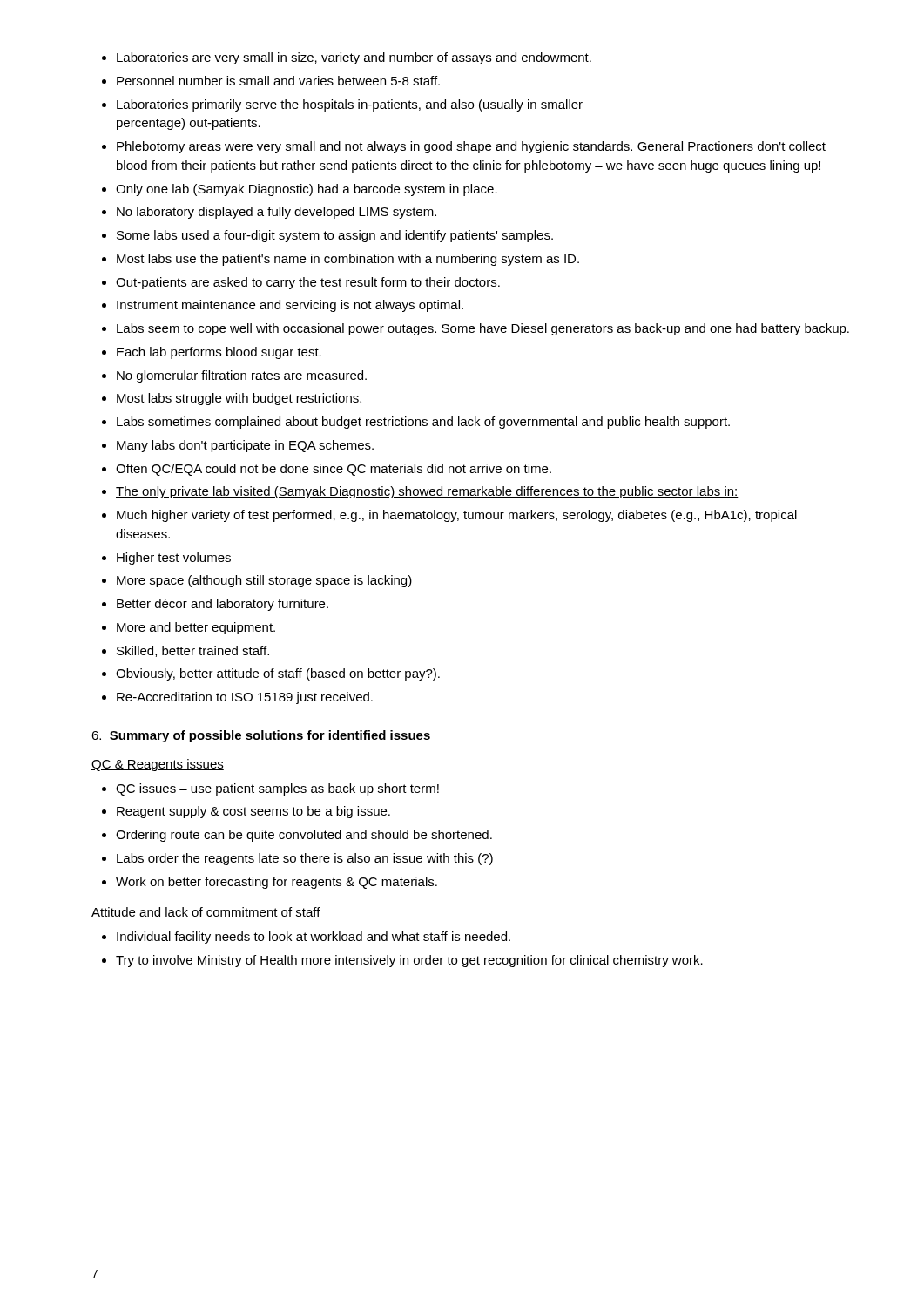Navigate to the region starting "Re-Accreditation to ISO"
The image size is (924, 1307).
pos(245,697)
